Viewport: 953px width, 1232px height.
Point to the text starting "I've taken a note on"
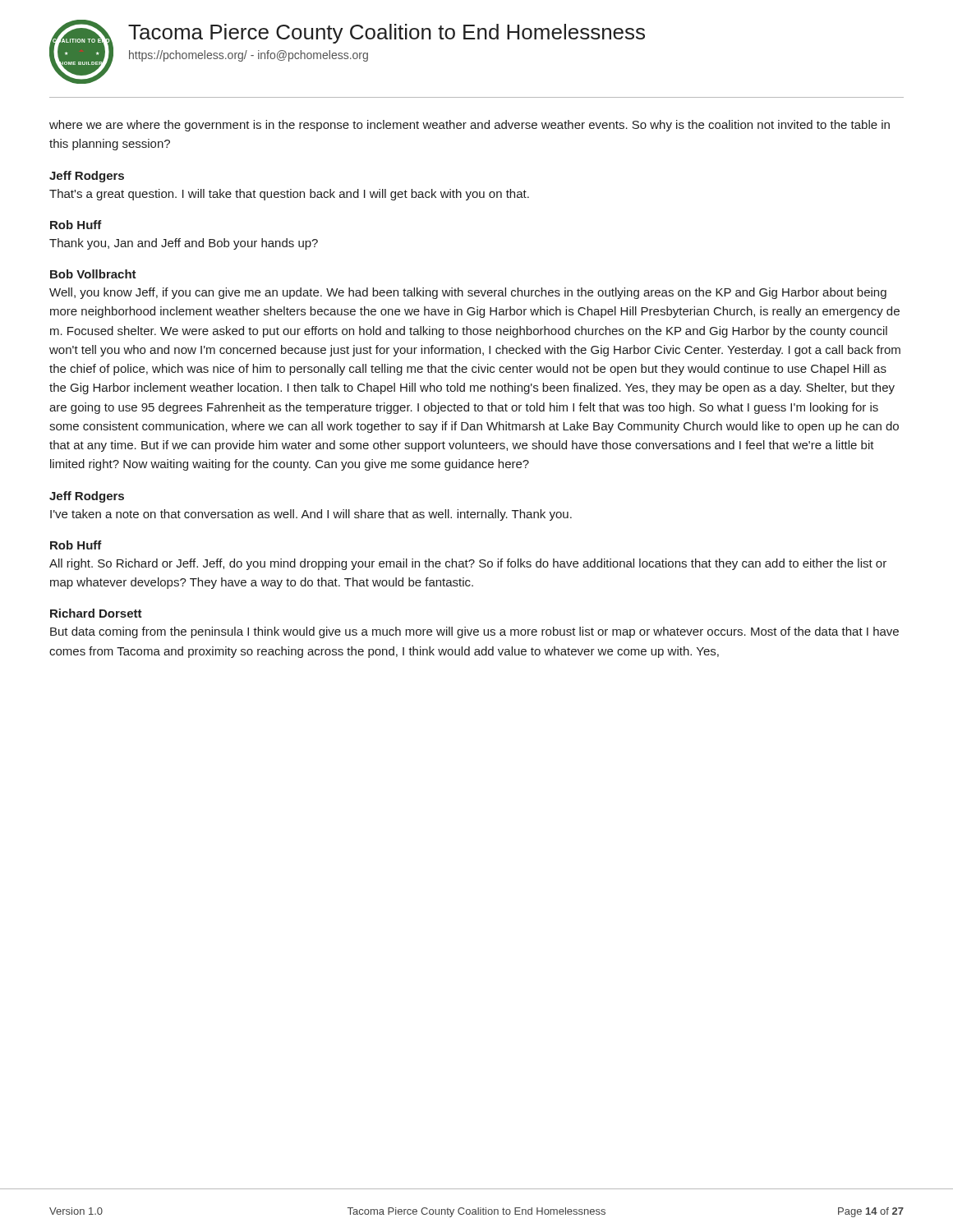click(x=311, y=513)
